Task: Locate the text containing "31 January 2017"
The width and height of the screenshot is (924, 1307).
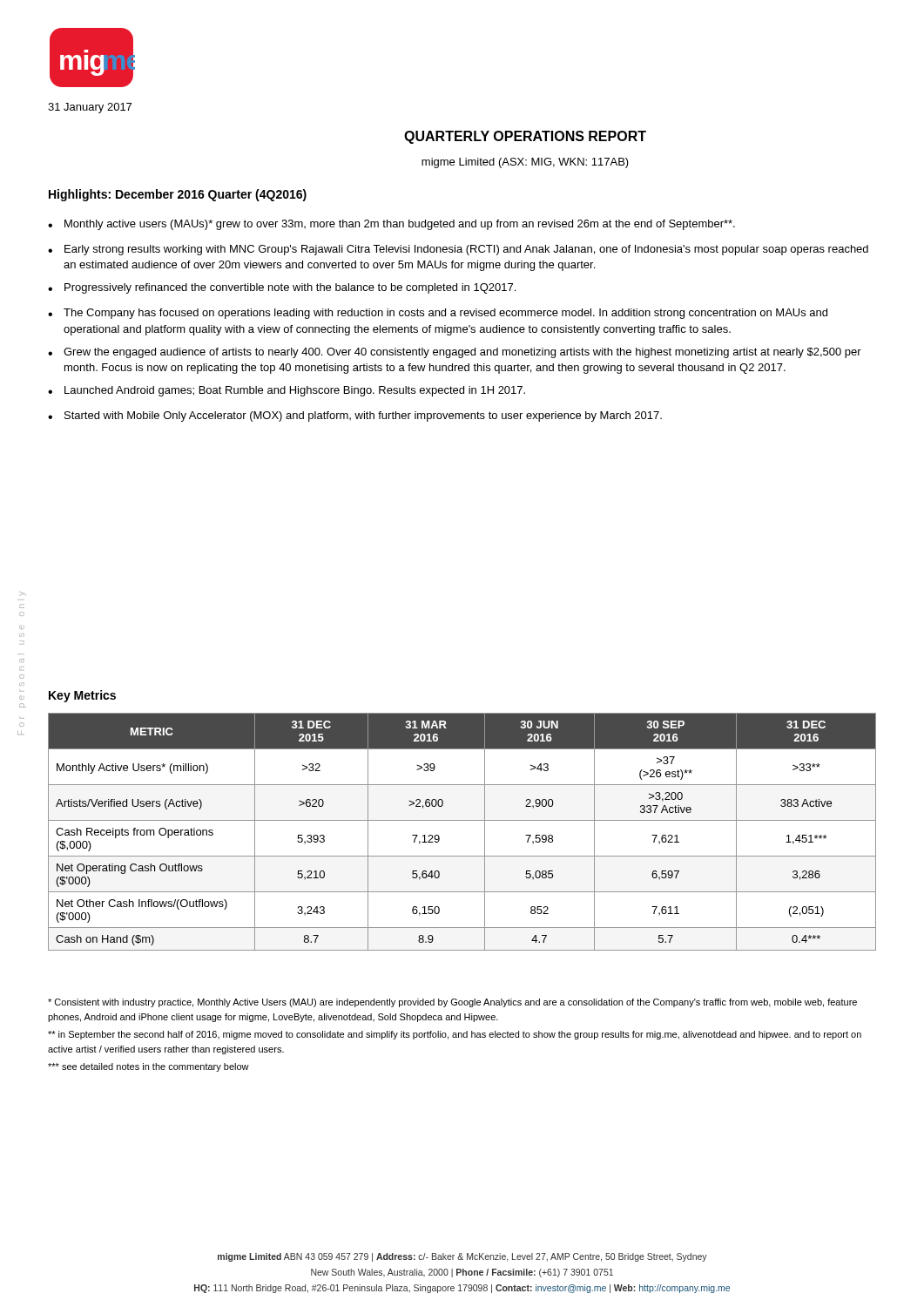Action: click(x=90, y=107)
